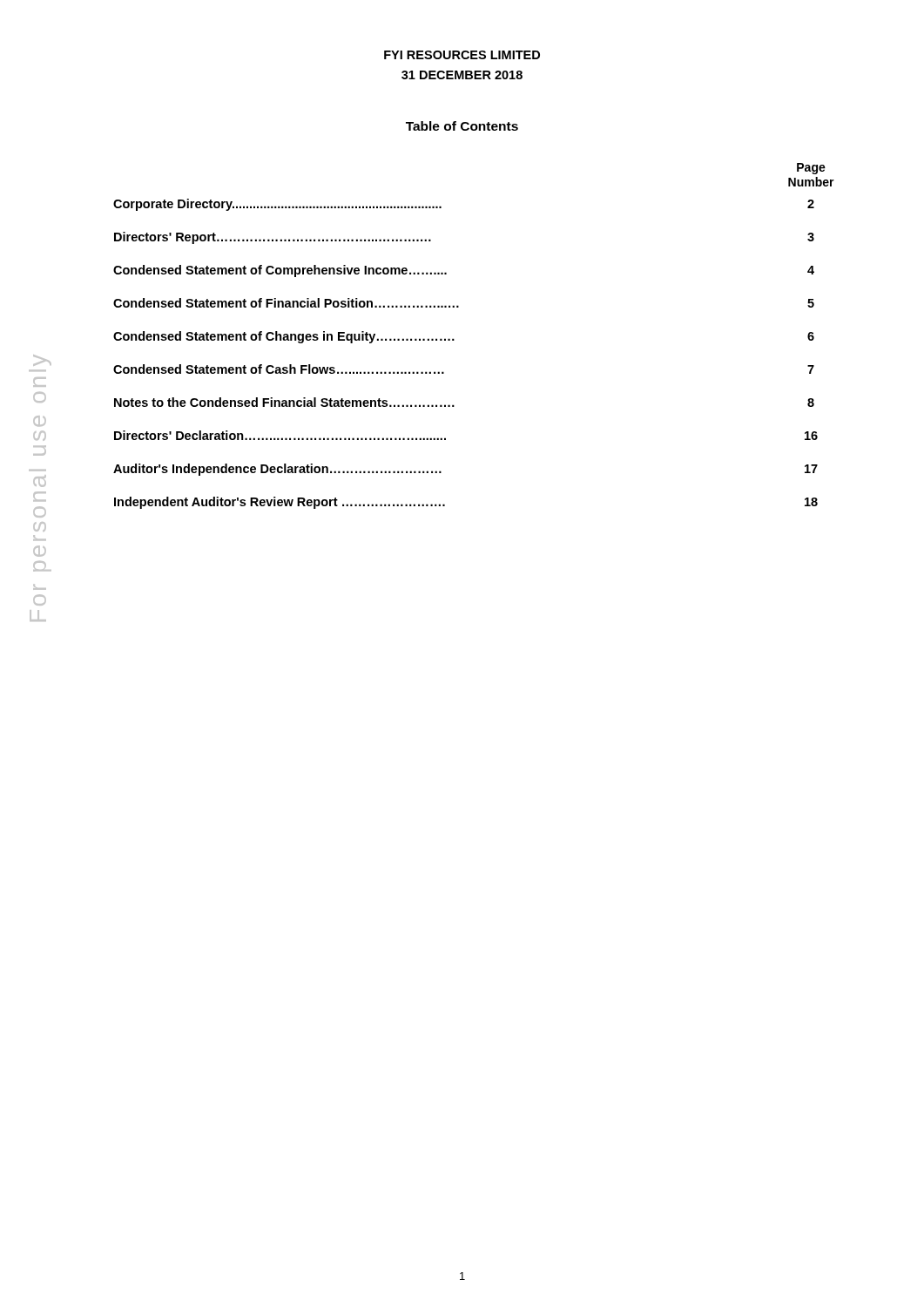Locate the title with the text "Table of Contents"

(x=462, y=126)
